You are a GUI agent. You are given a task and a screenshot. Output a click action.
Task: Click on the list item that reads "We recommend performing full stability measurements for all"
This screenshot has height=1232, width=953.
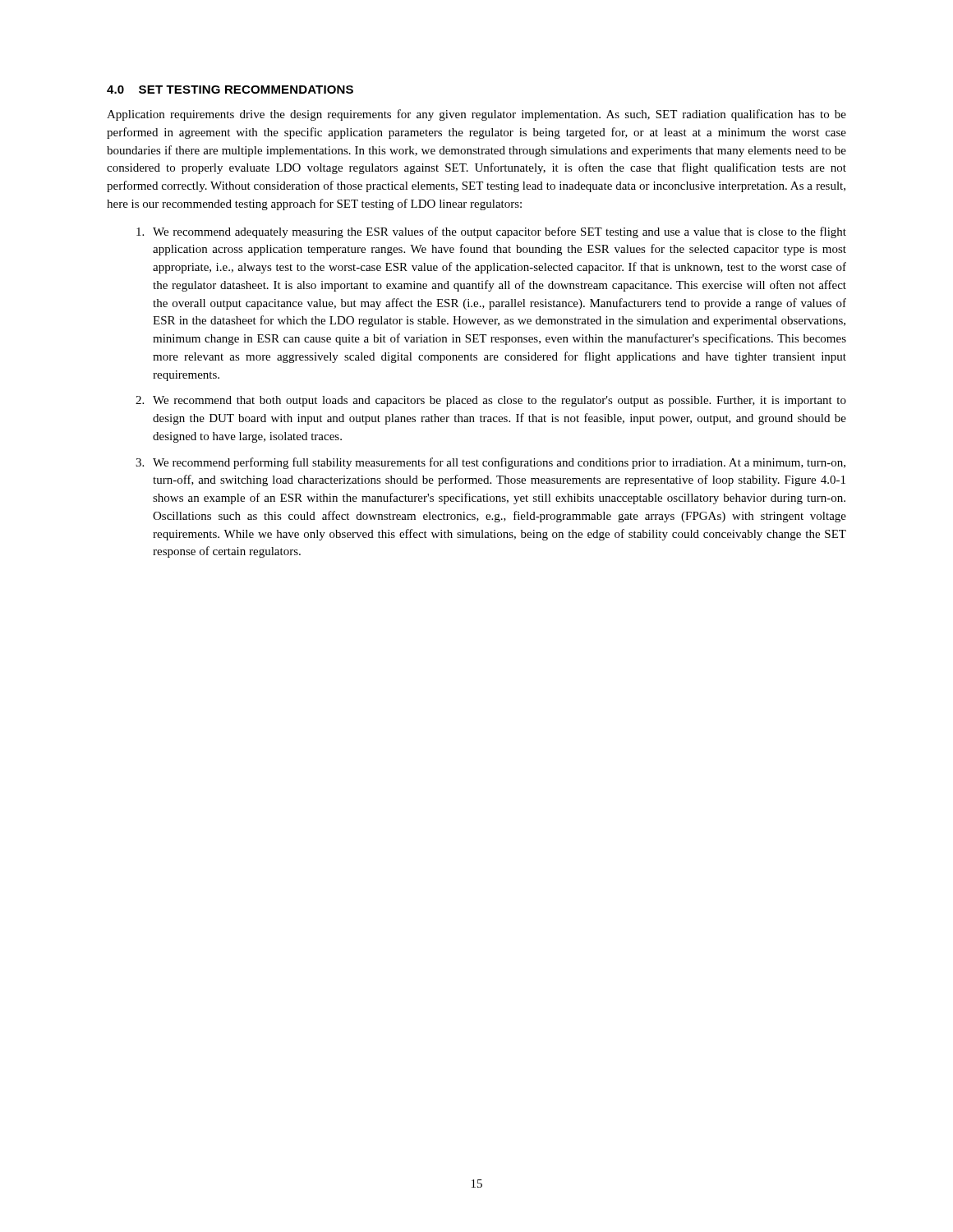(499, 507)
